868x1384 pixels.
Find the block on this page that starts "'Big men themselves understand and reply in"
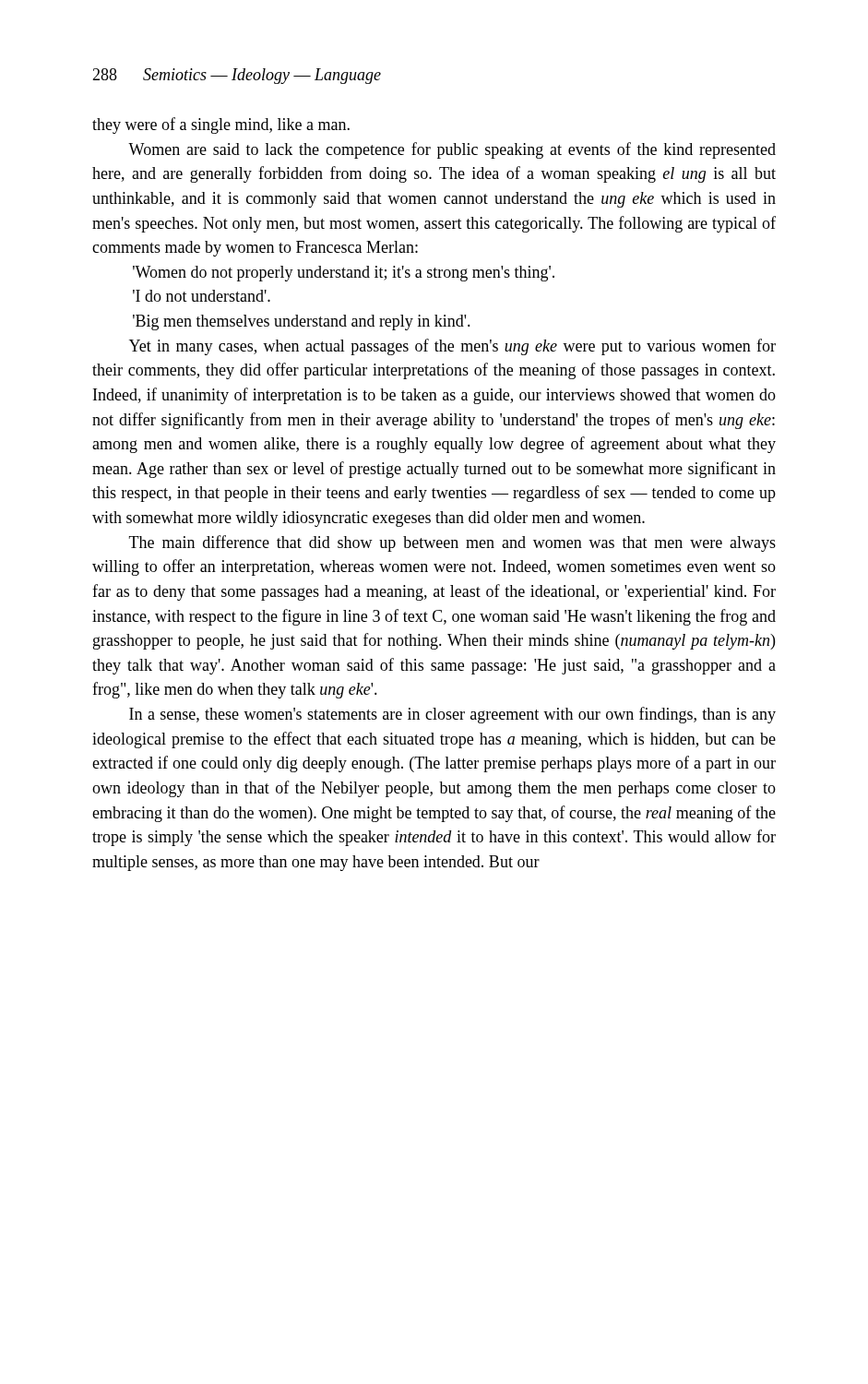[x=302, y=321]
